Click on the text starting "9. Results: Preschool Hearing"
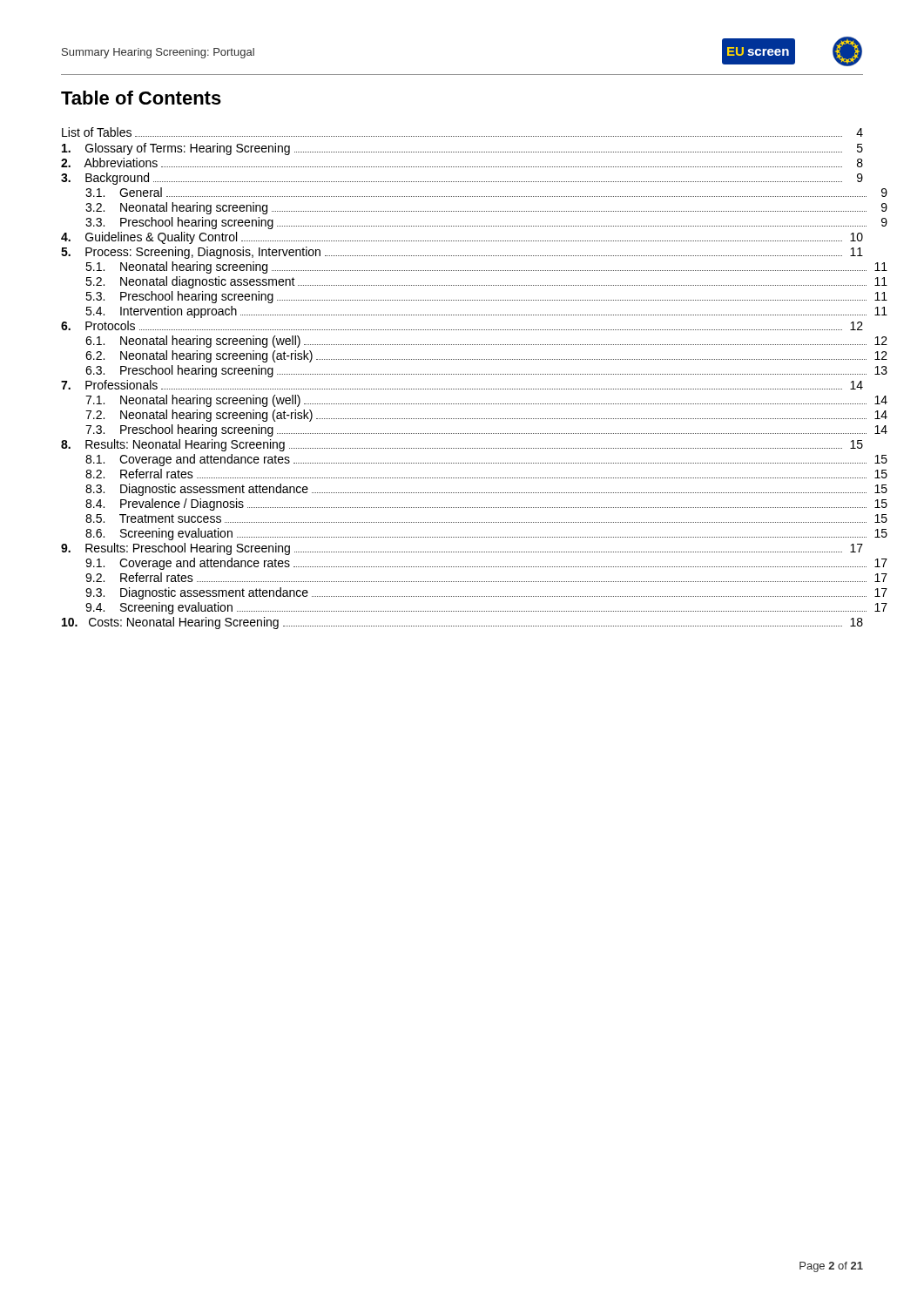 click(462, 548)
